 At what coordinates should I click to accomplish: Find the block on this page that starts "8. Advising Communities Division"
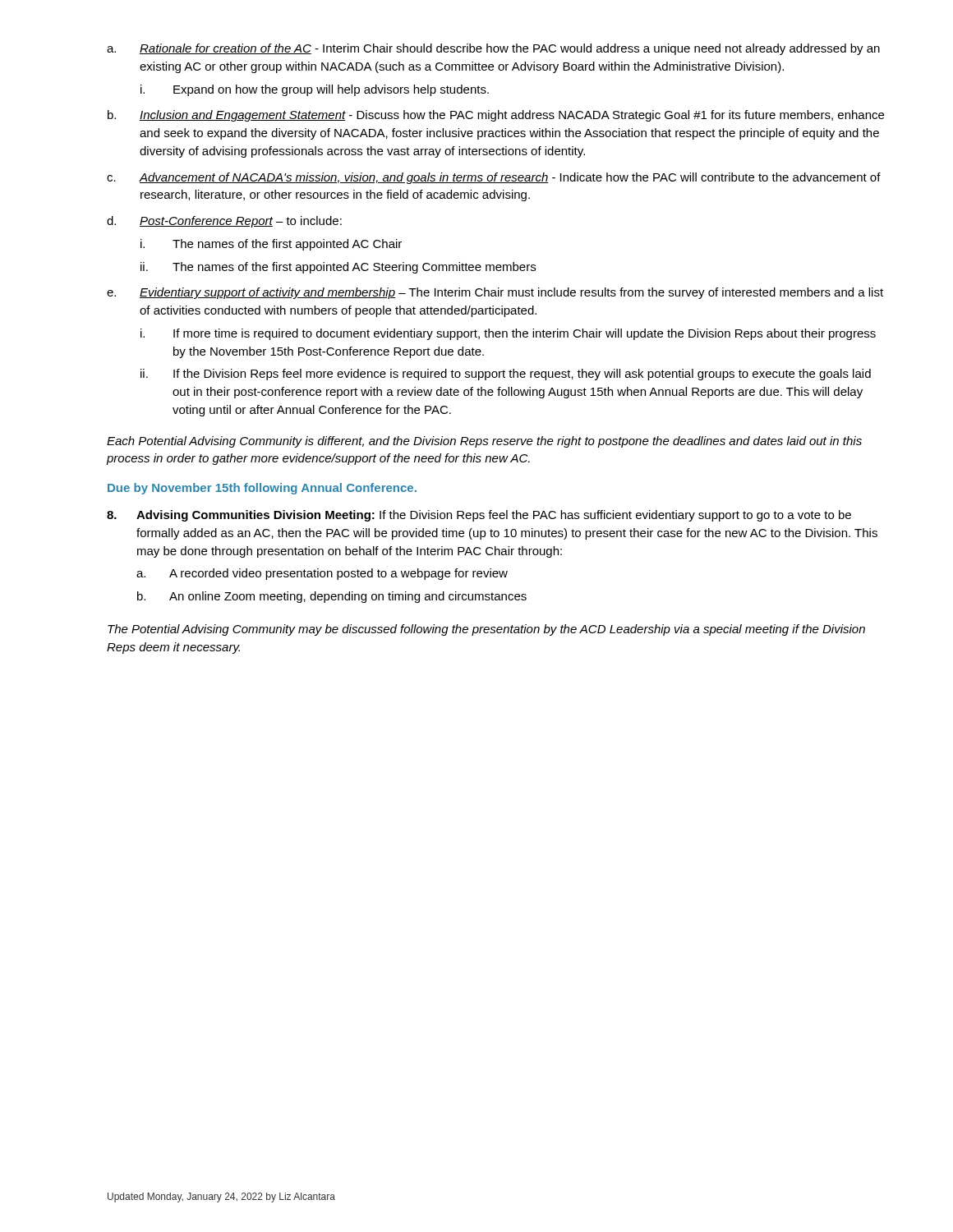(x=497, y=556)
